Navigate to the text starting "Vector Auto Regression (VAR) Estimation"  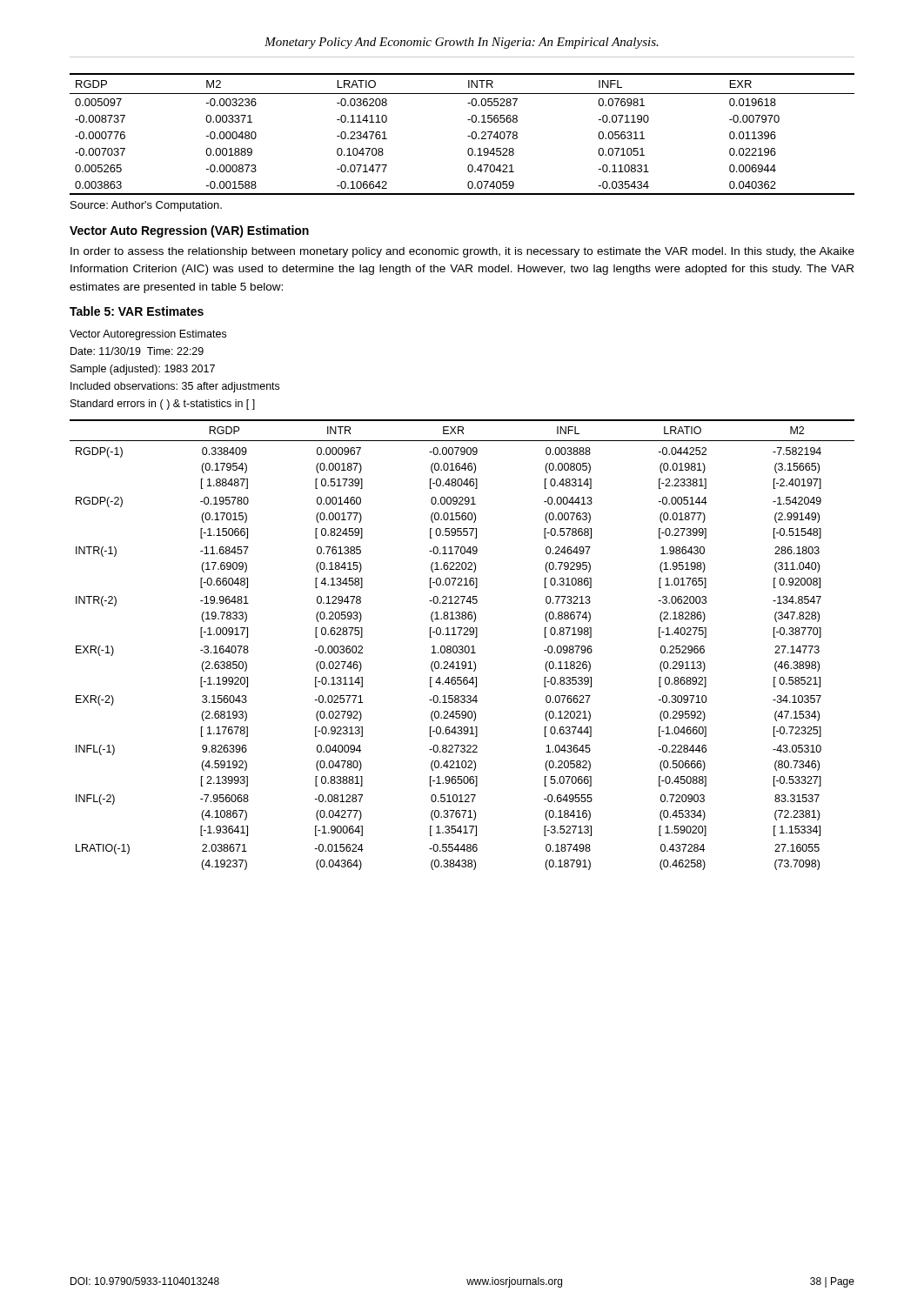click(x=189, y=231)
